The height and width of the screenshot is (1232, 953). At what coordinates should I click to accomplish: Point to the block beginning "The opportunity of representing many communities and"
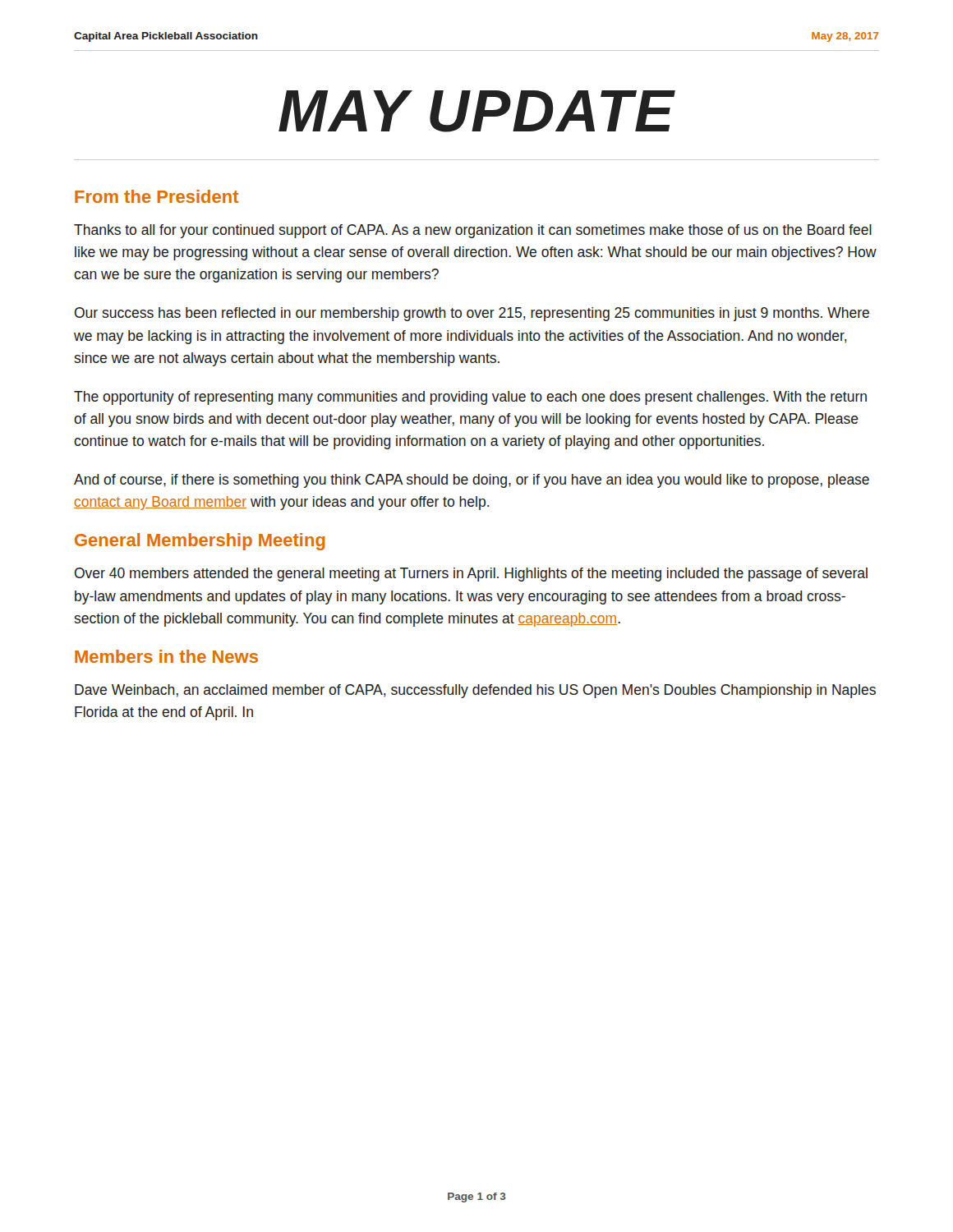tap(471, 419)
